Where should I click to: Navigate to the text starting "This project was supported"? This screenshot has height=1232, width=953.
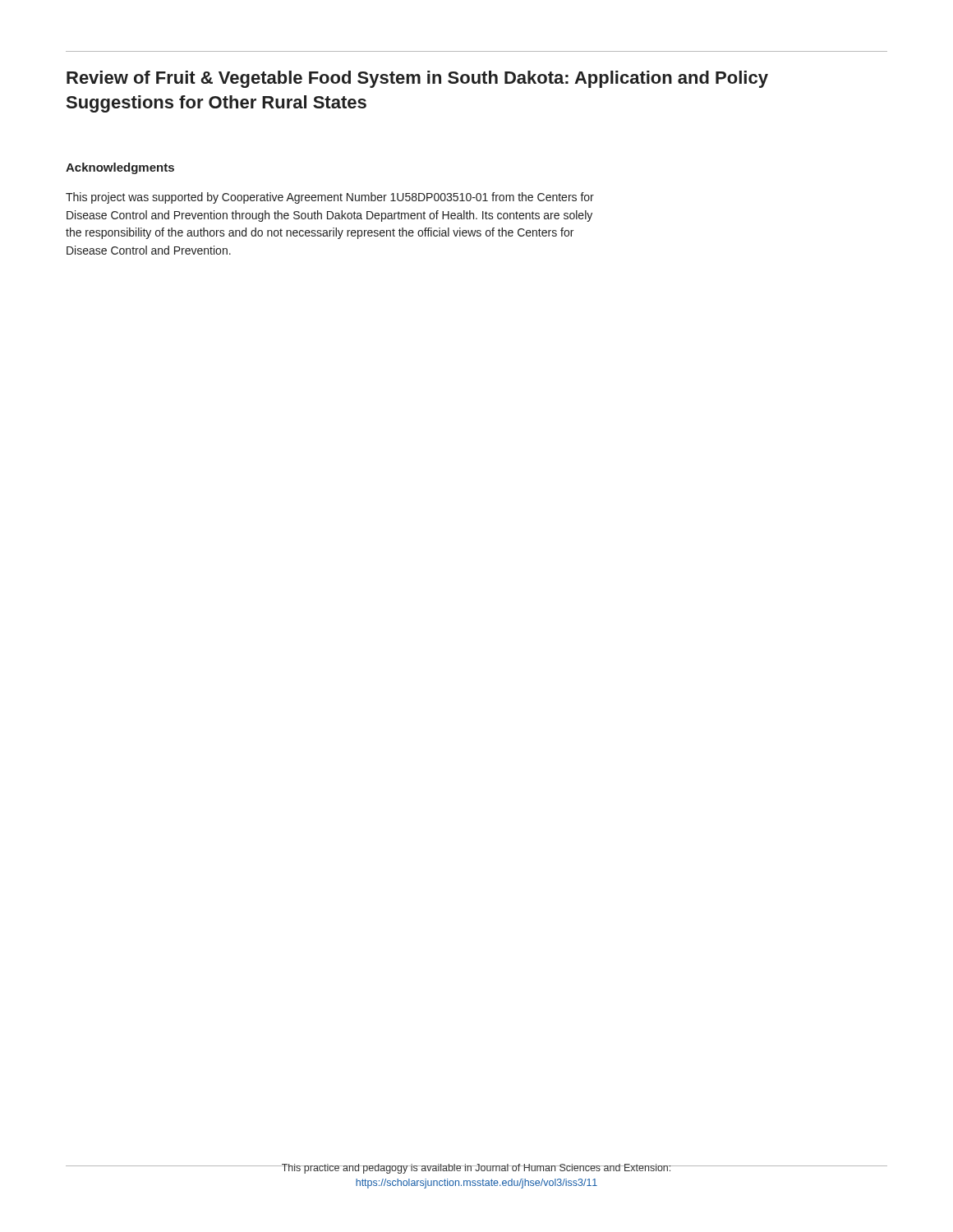point(476,225)
